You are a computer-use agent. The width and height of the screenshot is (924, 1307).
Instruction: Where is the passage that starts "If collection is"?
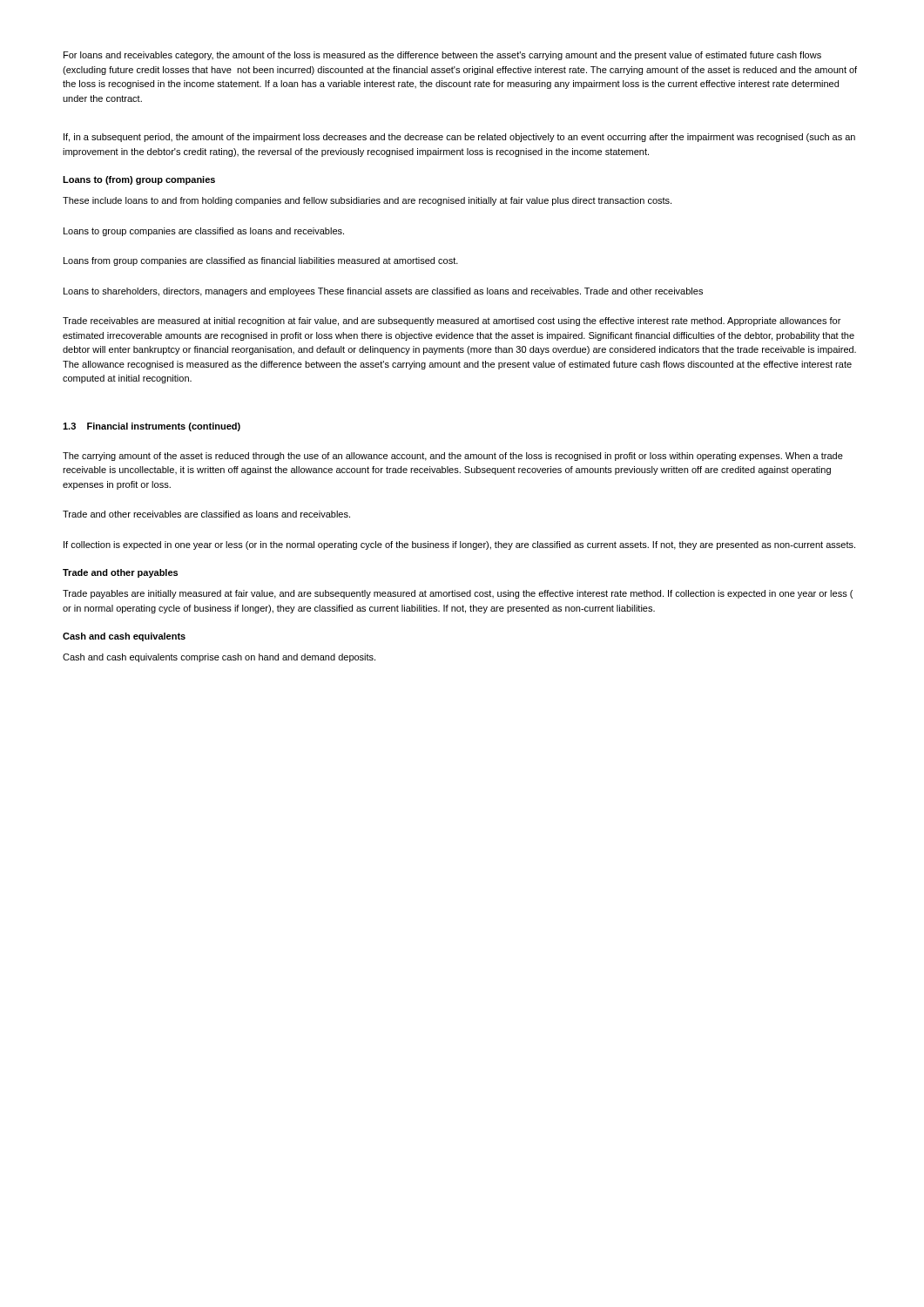tap(459, 544)
